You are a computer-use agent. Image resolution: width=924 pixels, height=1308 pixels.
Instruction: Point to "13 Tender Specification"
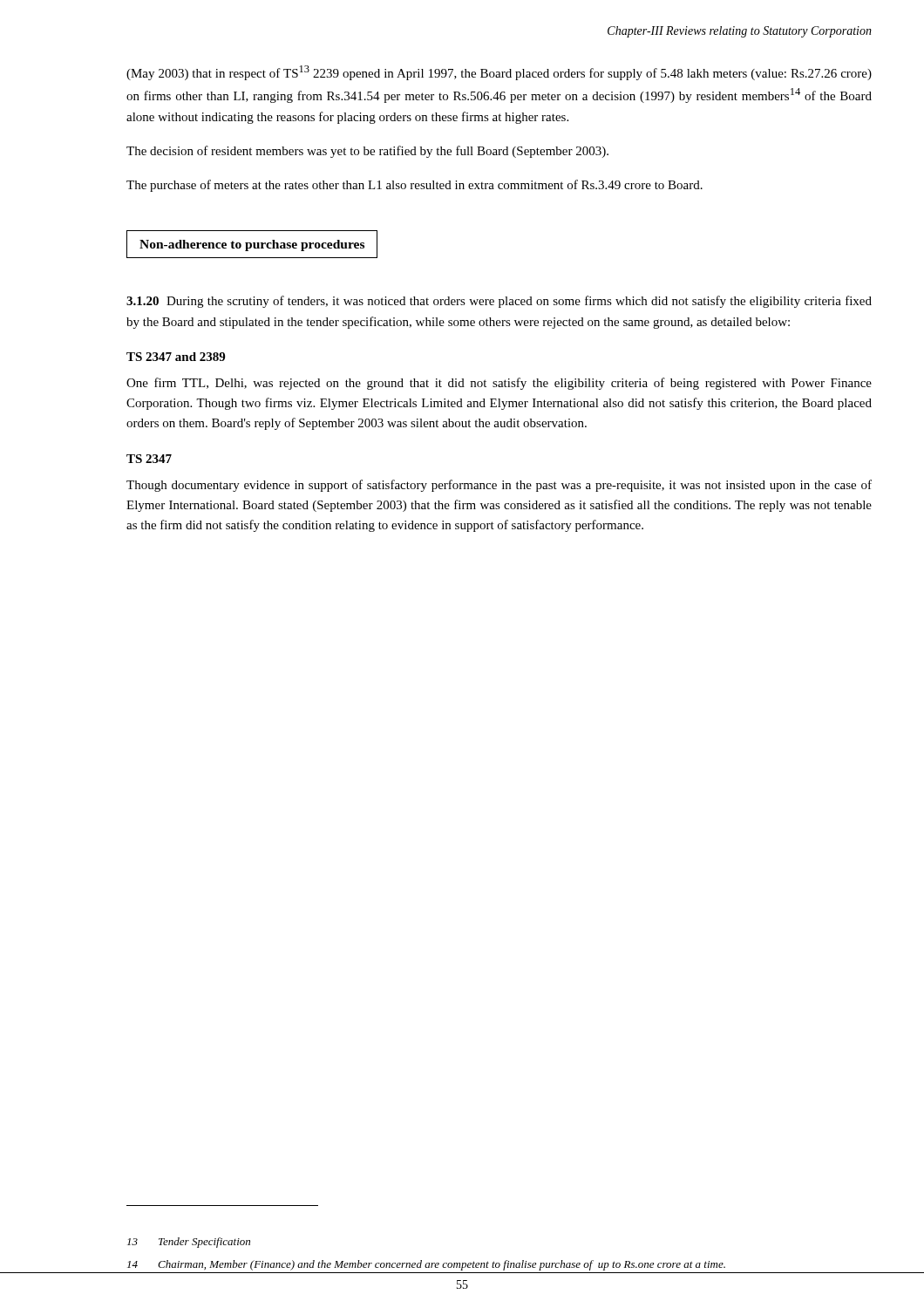click(x=189, y=1242)
